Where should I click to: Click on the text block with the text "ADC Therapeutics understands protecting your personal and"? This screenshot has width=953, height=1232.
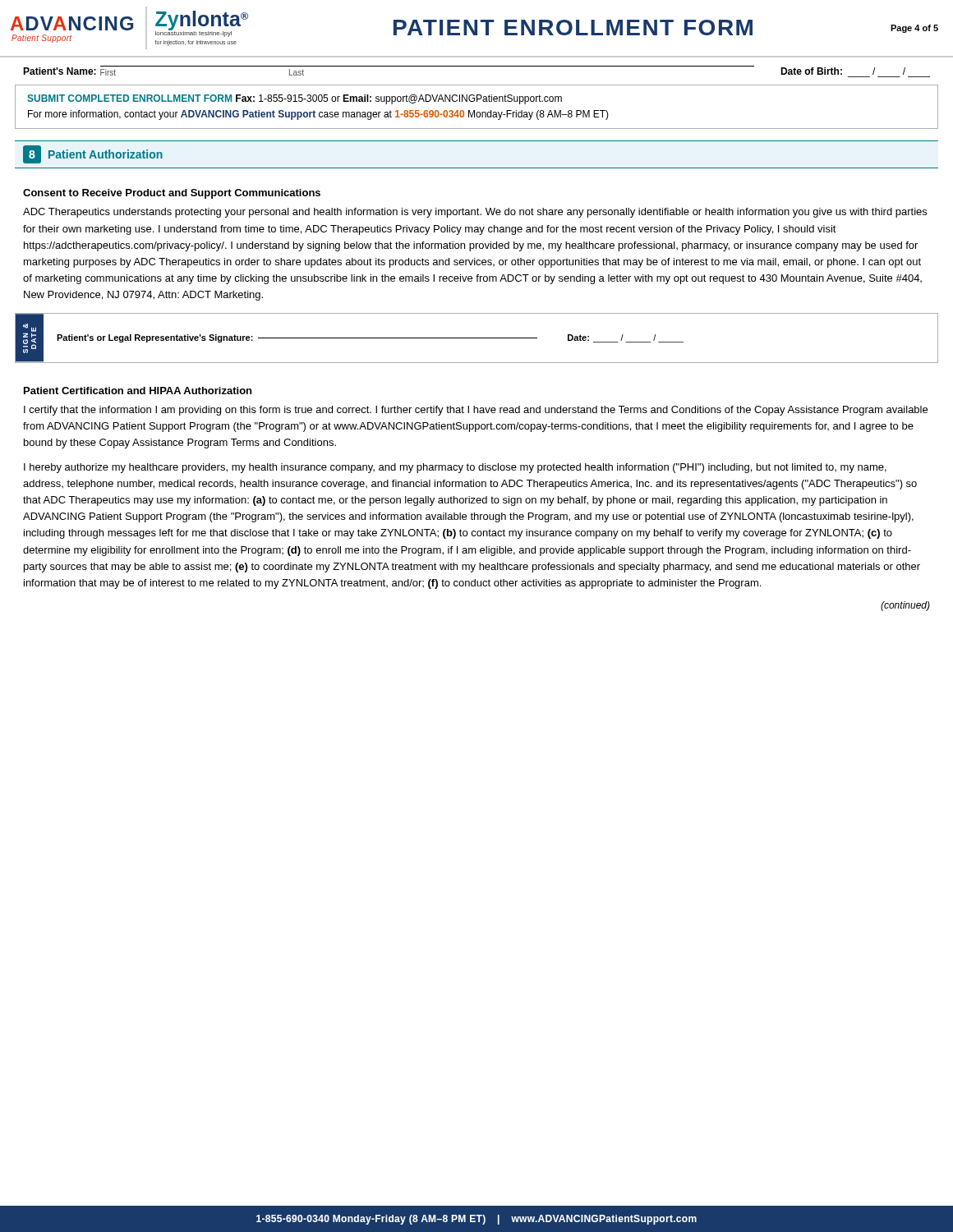coord(475,253)
